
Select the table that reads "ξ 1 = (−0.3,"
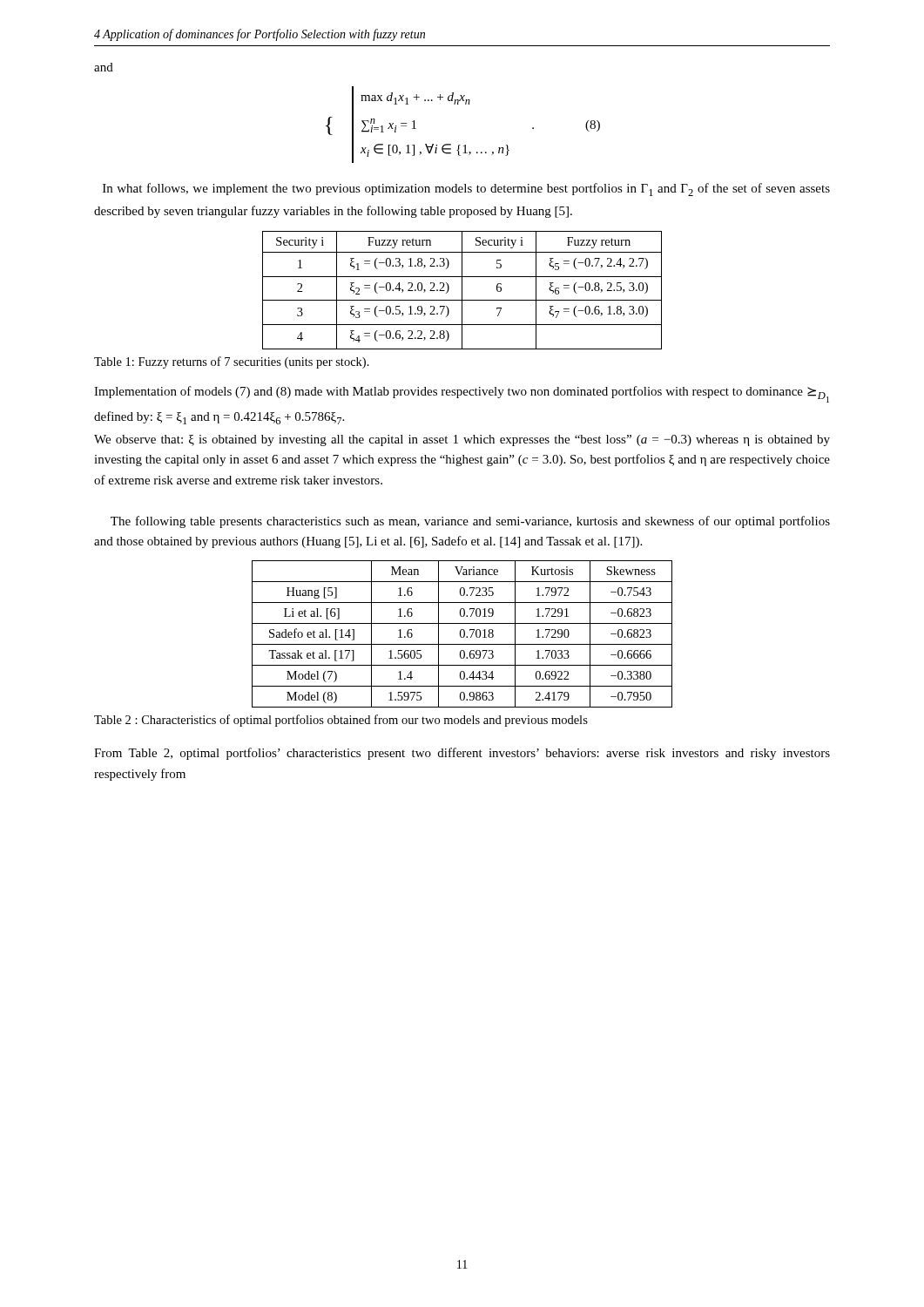point(462,290)
